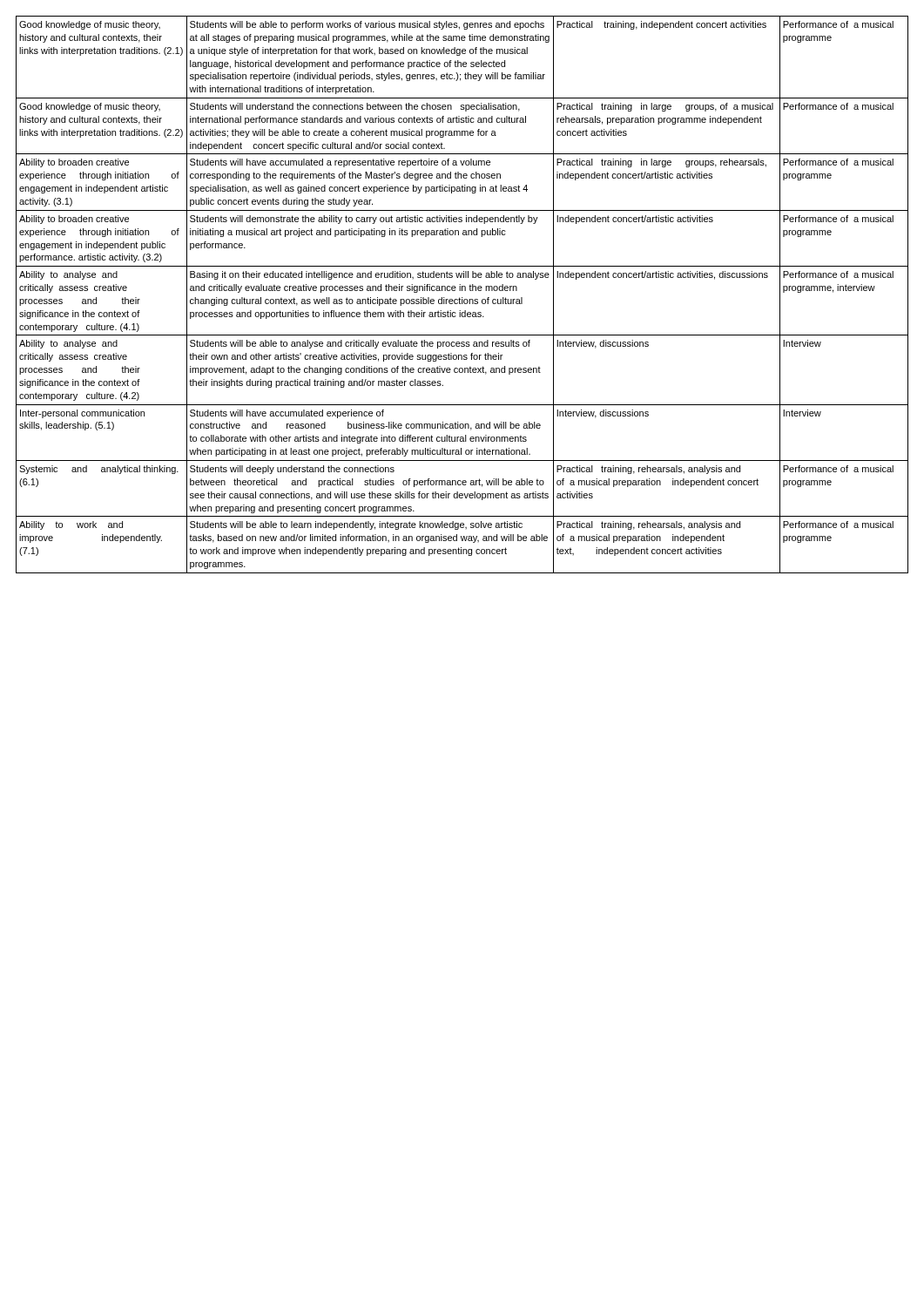Locate the table with the text "Ability to analyse and critically"

[462, 294]
